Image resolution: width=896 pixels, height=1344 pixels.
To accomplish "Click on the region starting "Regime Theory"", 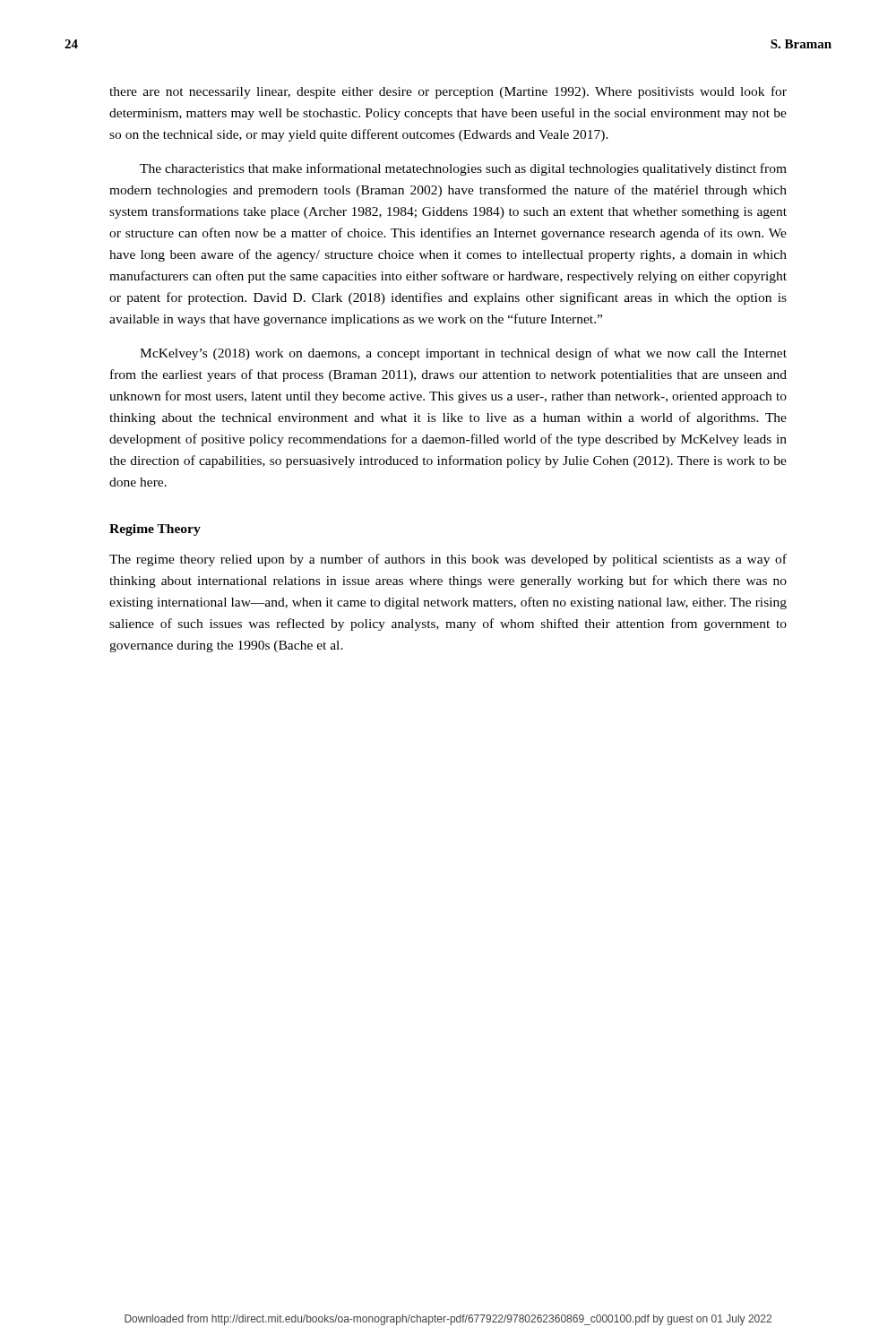I will [155, 528].
